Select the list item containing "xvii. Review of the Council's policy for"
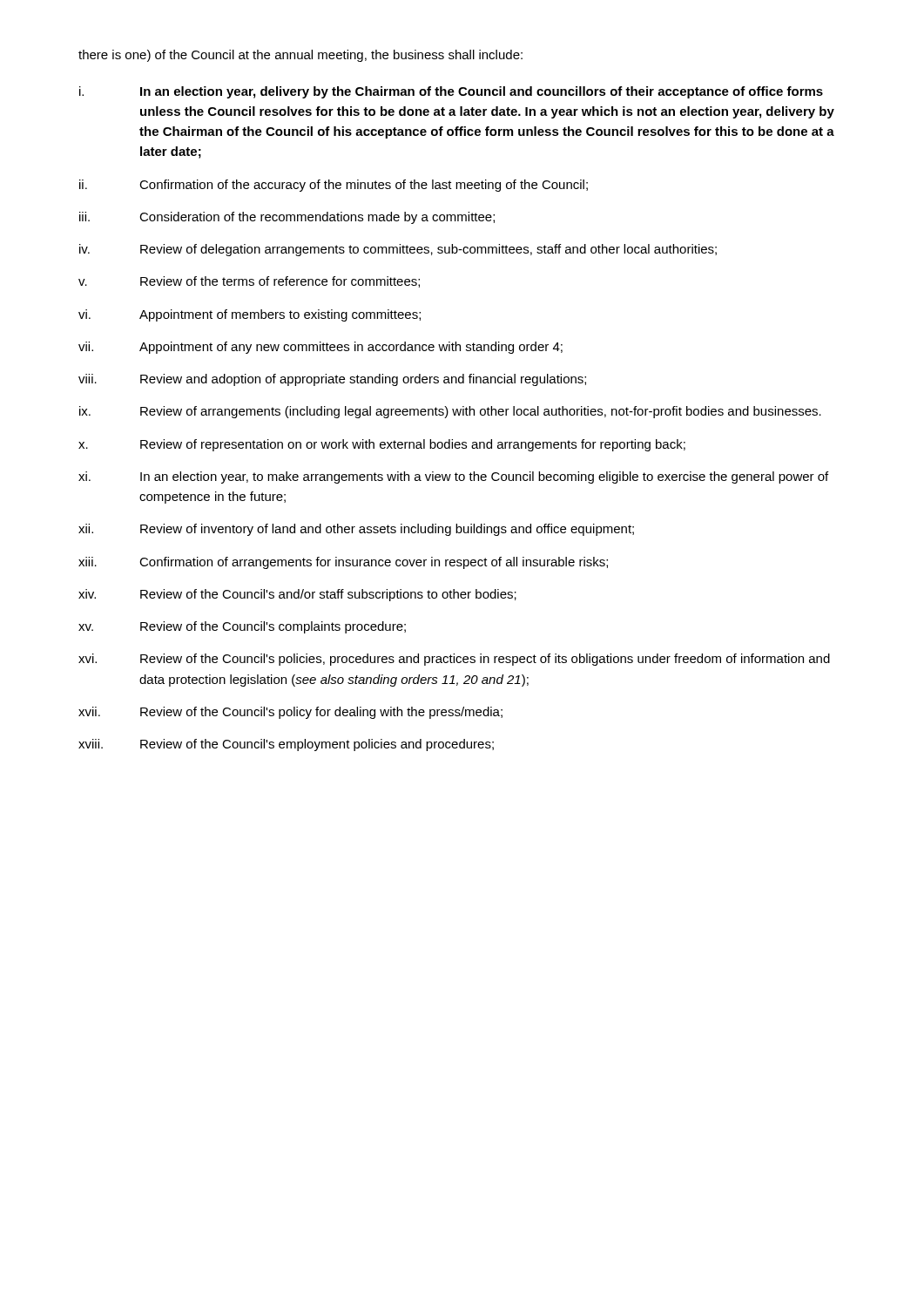Viewport: 924px width, 1307px height. click(x=462, y=711)
